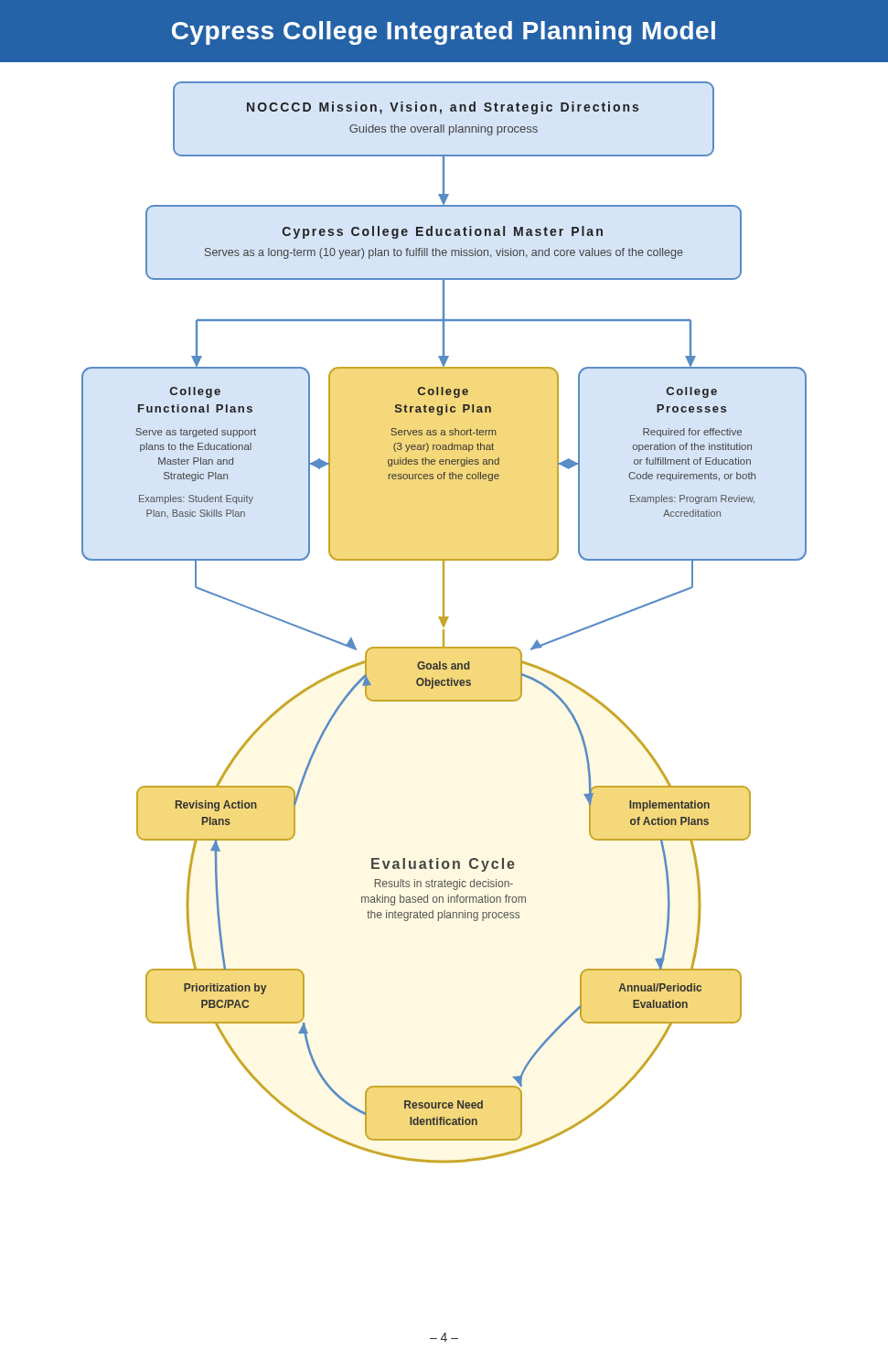Select the flowchart
This screenshot has width=888, height=1372.
tap(444, 681)
